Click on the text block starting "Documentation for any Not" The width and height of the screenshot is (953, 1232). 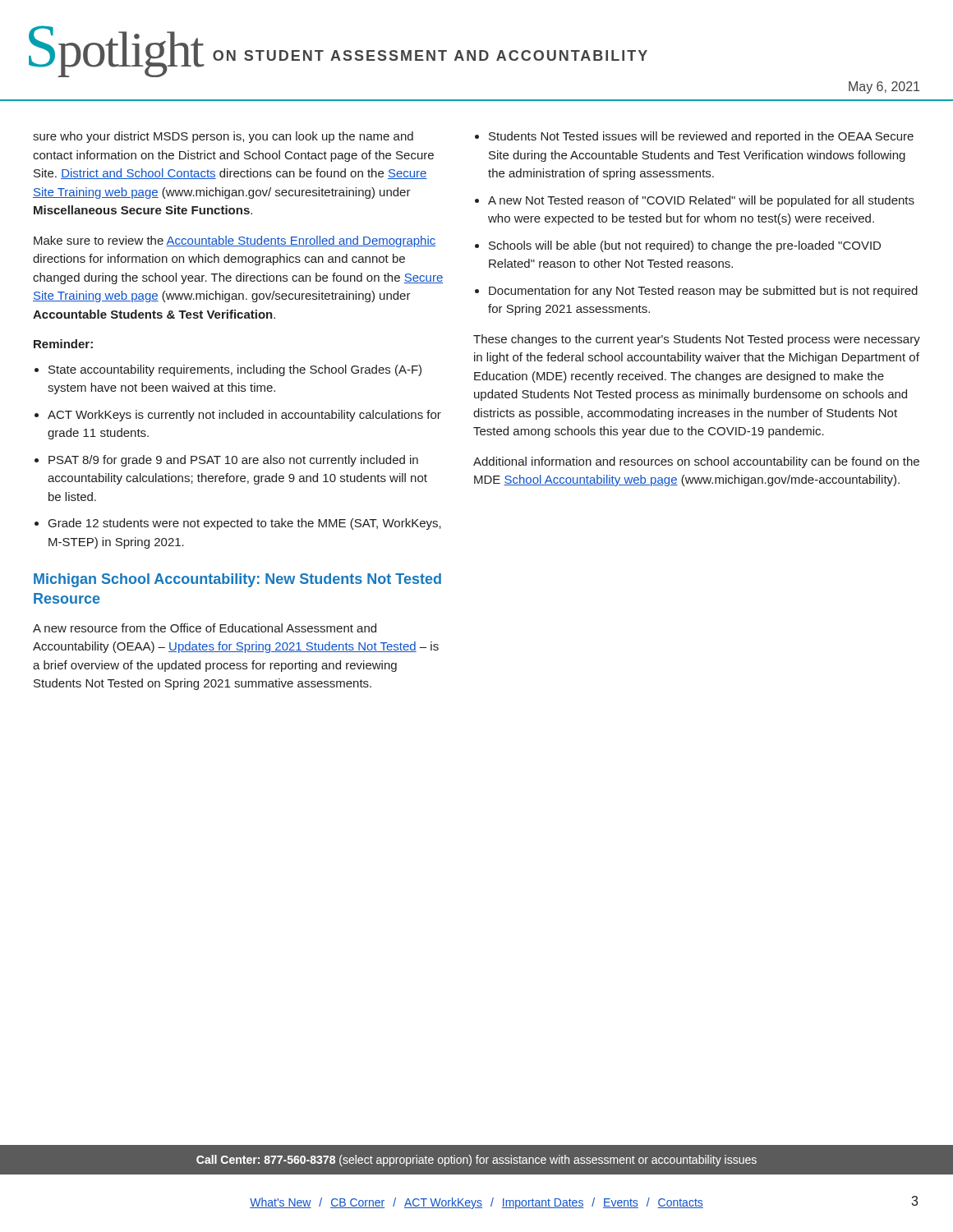click(703, 299)
